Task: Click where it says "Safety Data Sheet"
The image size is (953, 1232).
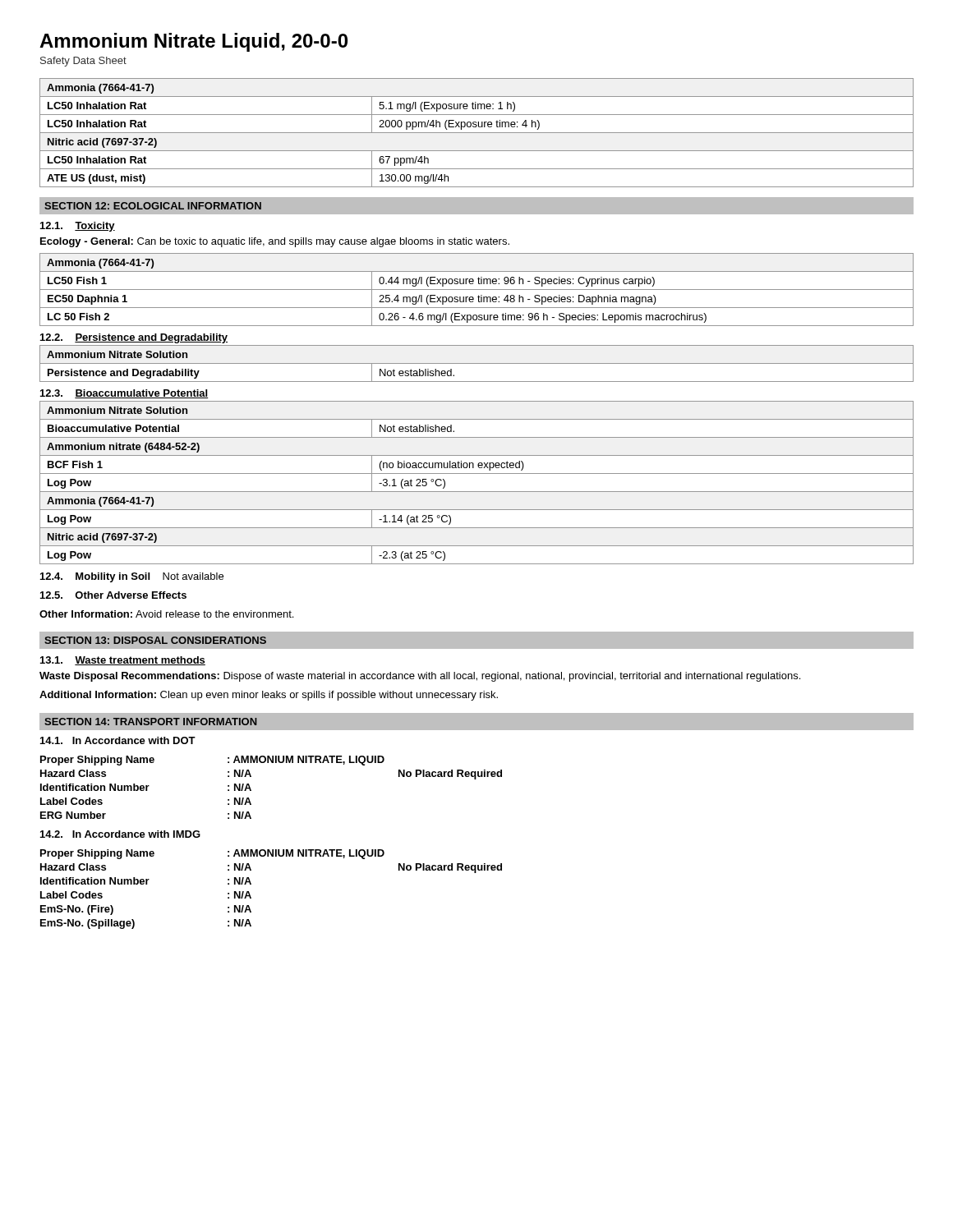Action: [83, 62]
